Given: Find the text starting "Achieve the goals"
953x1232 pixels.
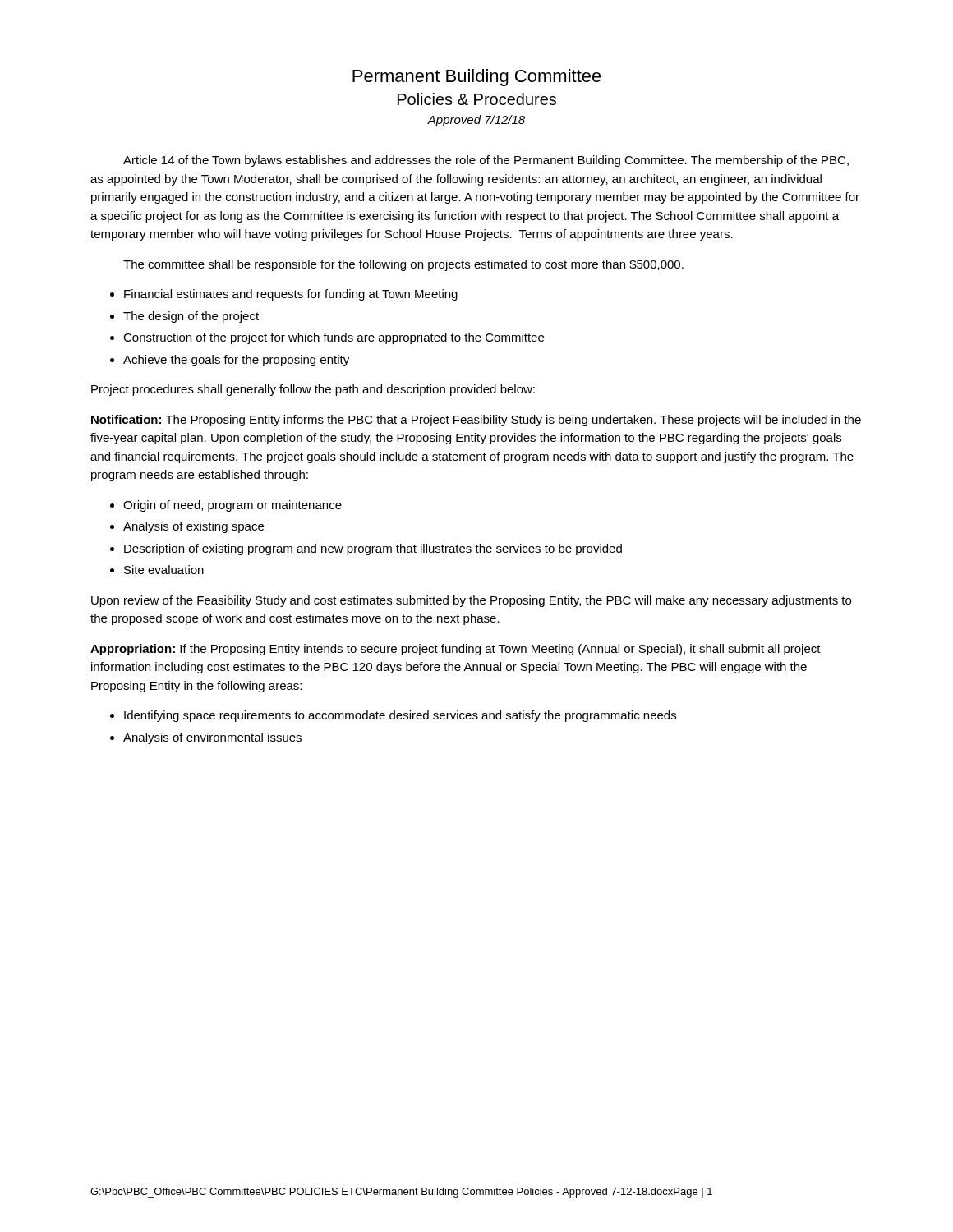Looking at the screenshot, I should [236, 359].
